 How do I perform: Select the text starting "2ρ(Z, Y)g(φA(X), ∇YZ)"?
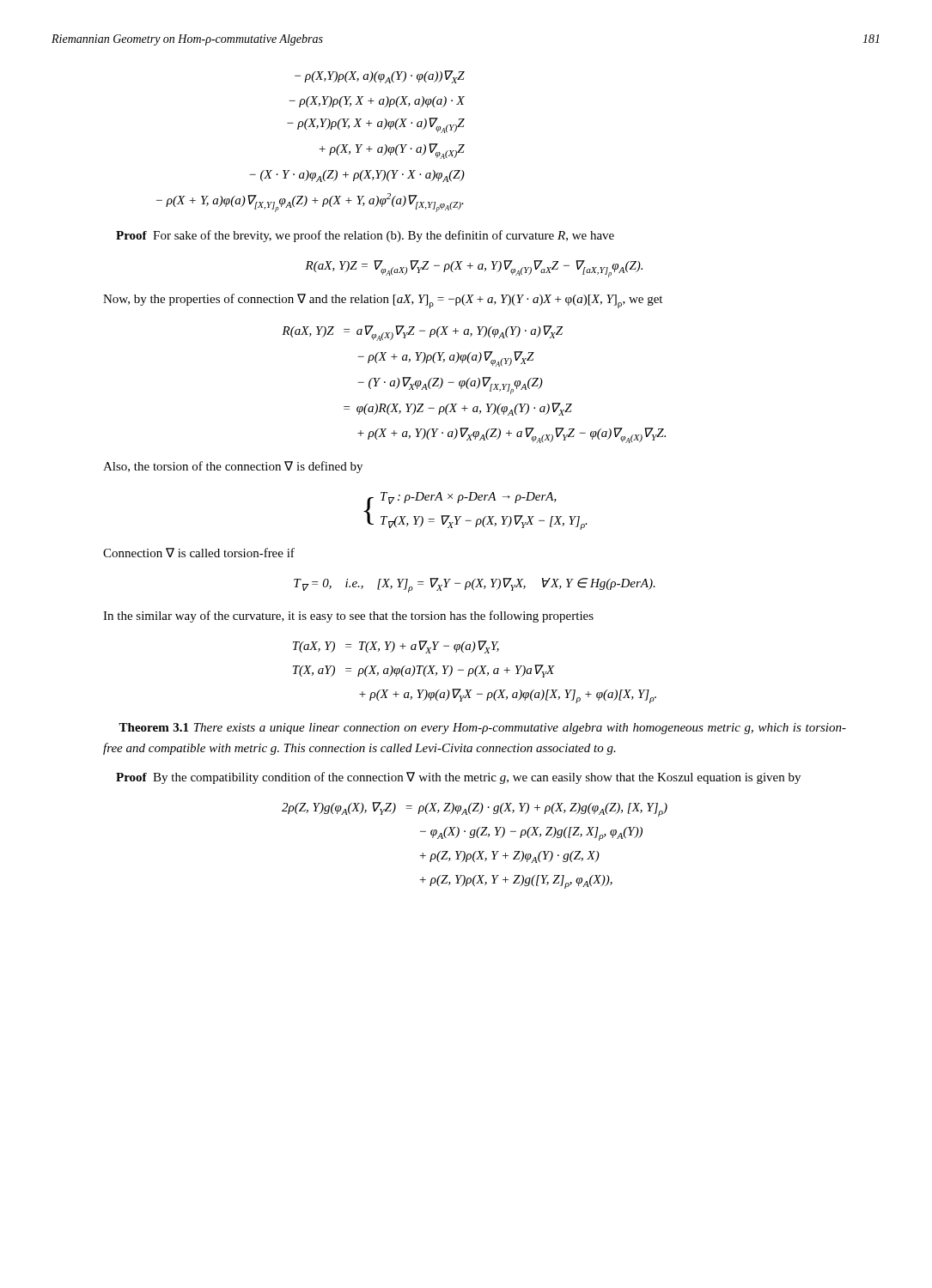tap(475, 844)
